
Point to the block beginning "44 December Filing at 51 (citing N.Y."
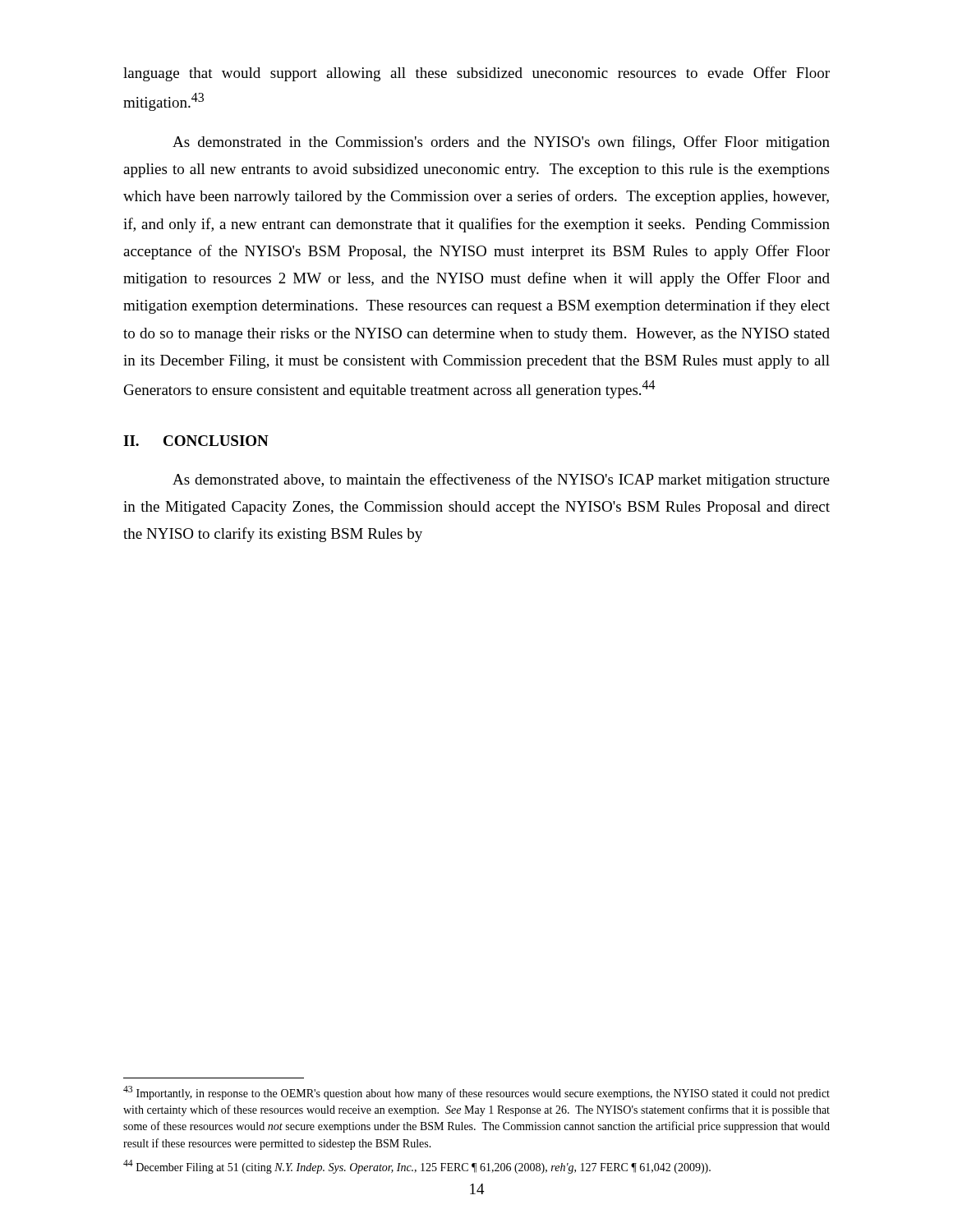coord(417,1166)
